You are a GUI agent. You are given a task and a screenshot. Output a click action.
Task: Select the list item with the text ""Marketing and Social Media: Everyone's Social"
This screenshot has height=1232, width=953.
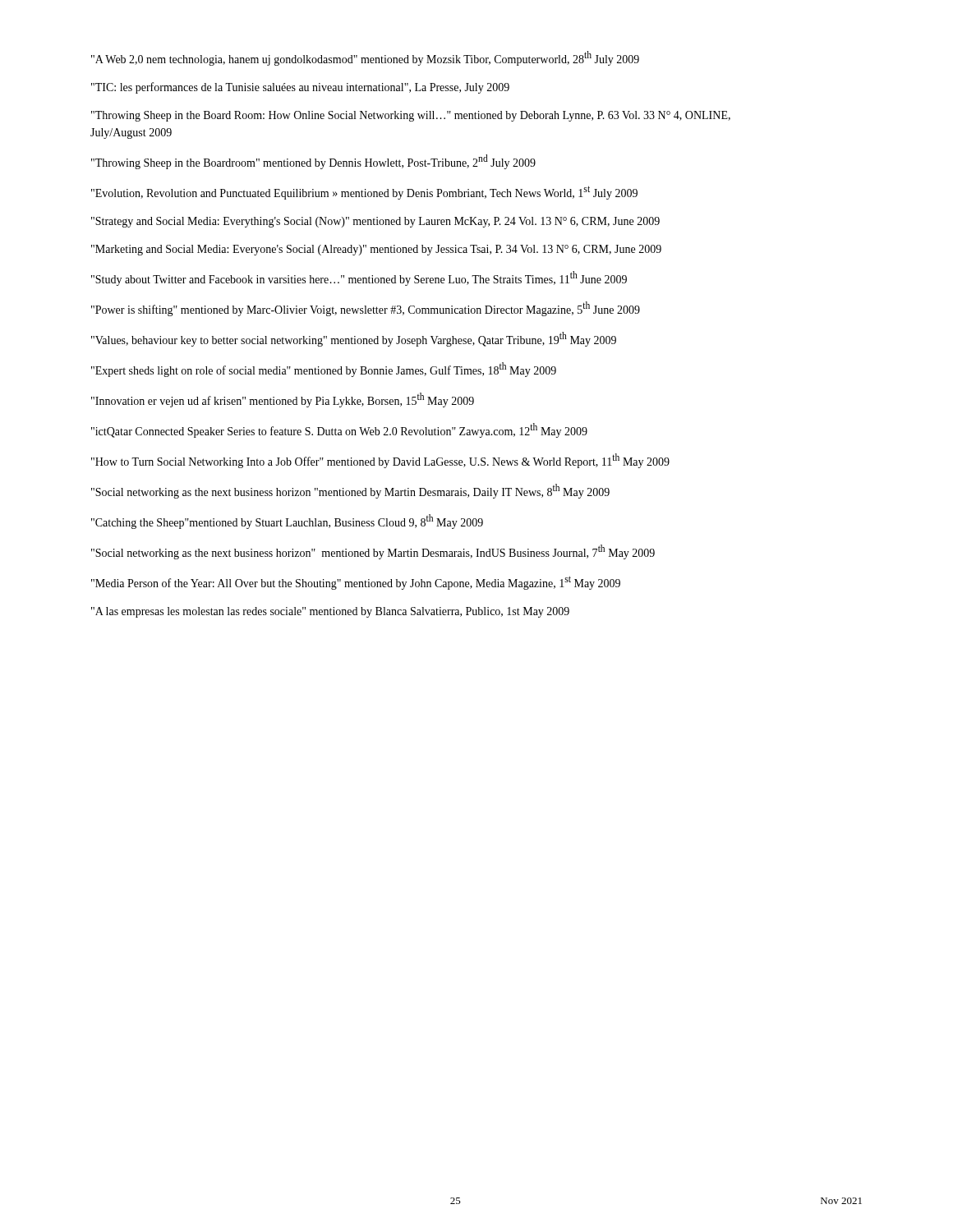tap(376, 249)
